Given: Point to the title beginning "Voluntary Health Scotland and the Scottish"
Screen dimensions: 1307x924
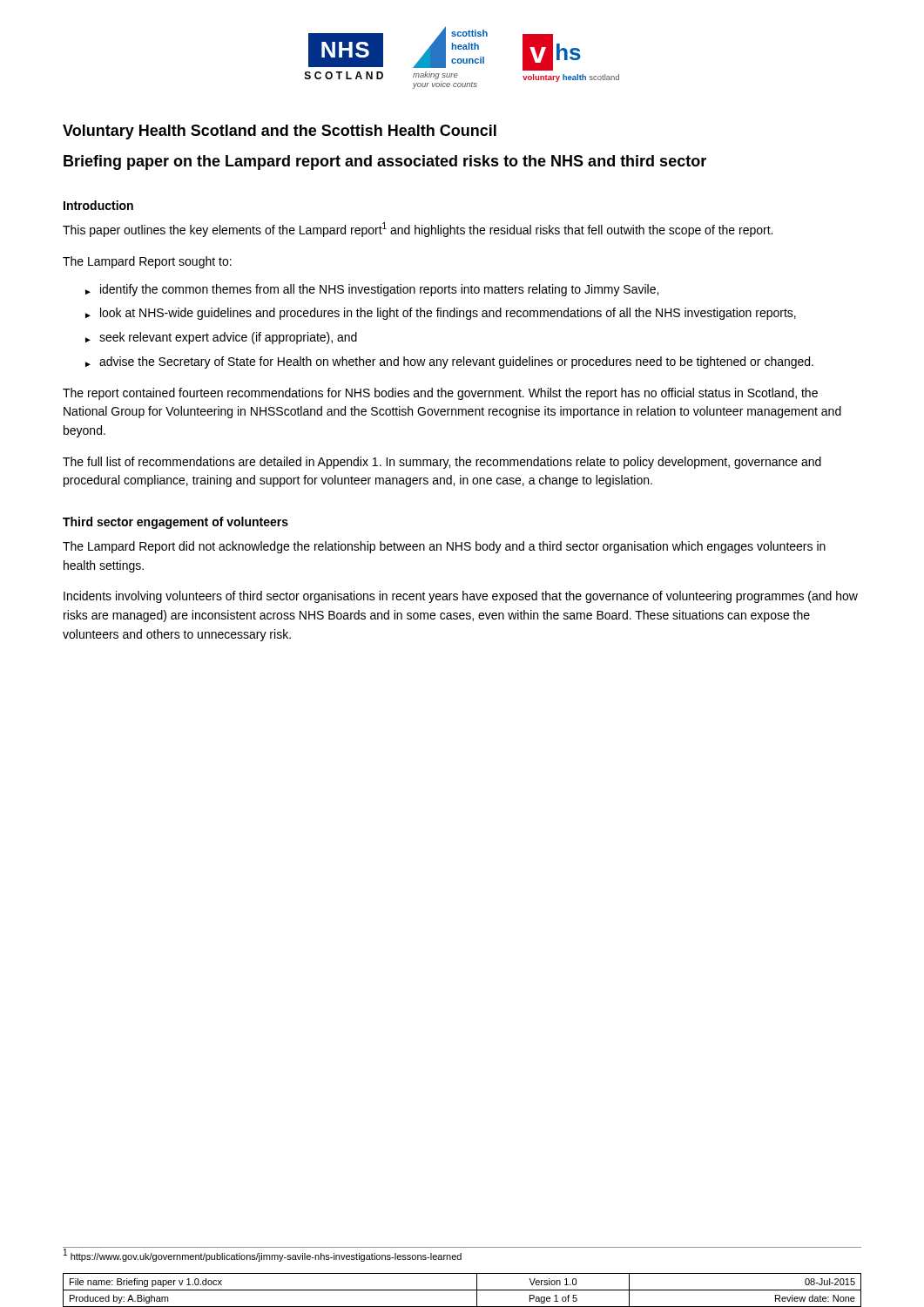Looking at the screenshot, I should coord(280,131).
